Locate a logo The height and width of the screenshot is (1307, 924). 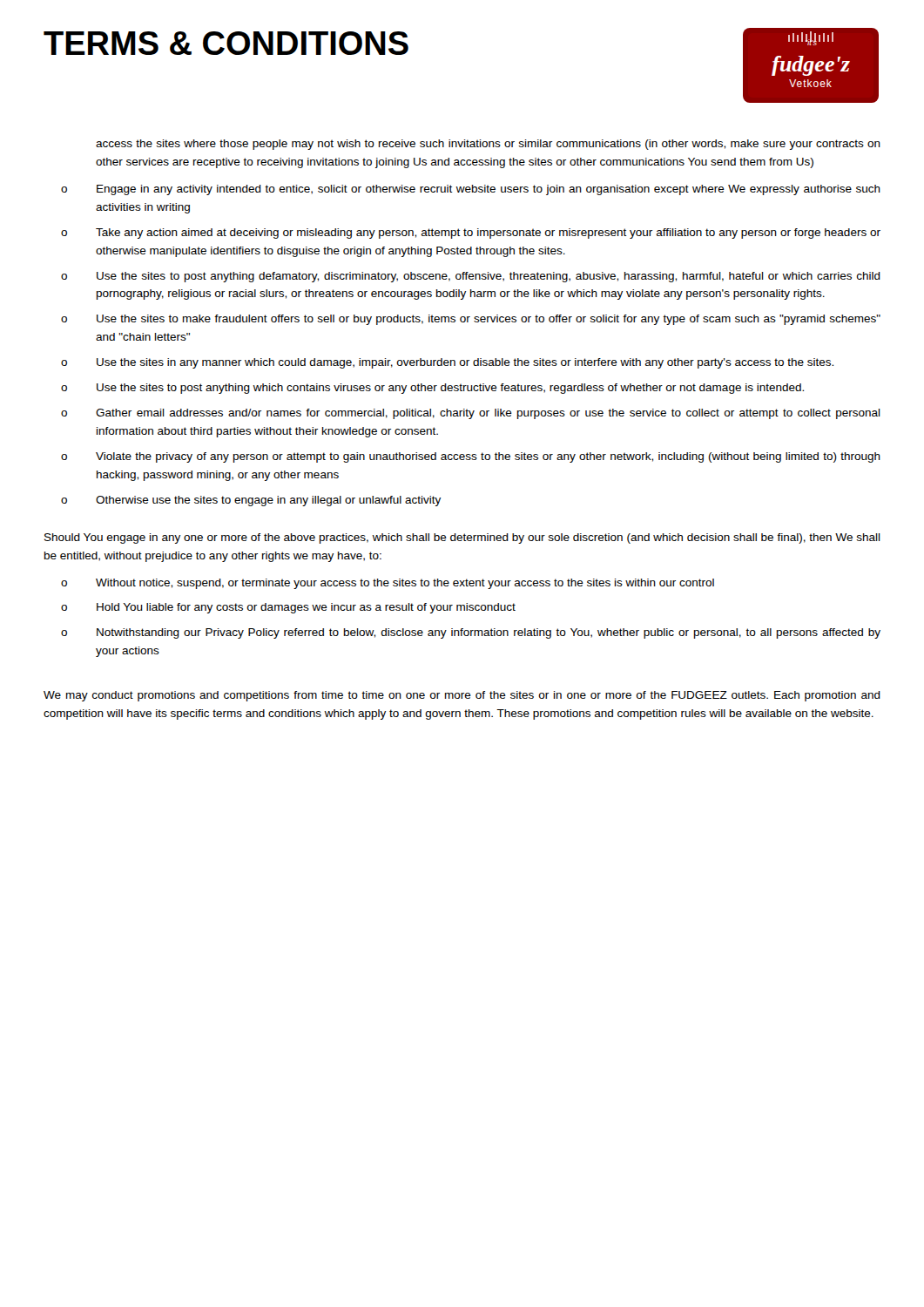click(x=811, y=65)
